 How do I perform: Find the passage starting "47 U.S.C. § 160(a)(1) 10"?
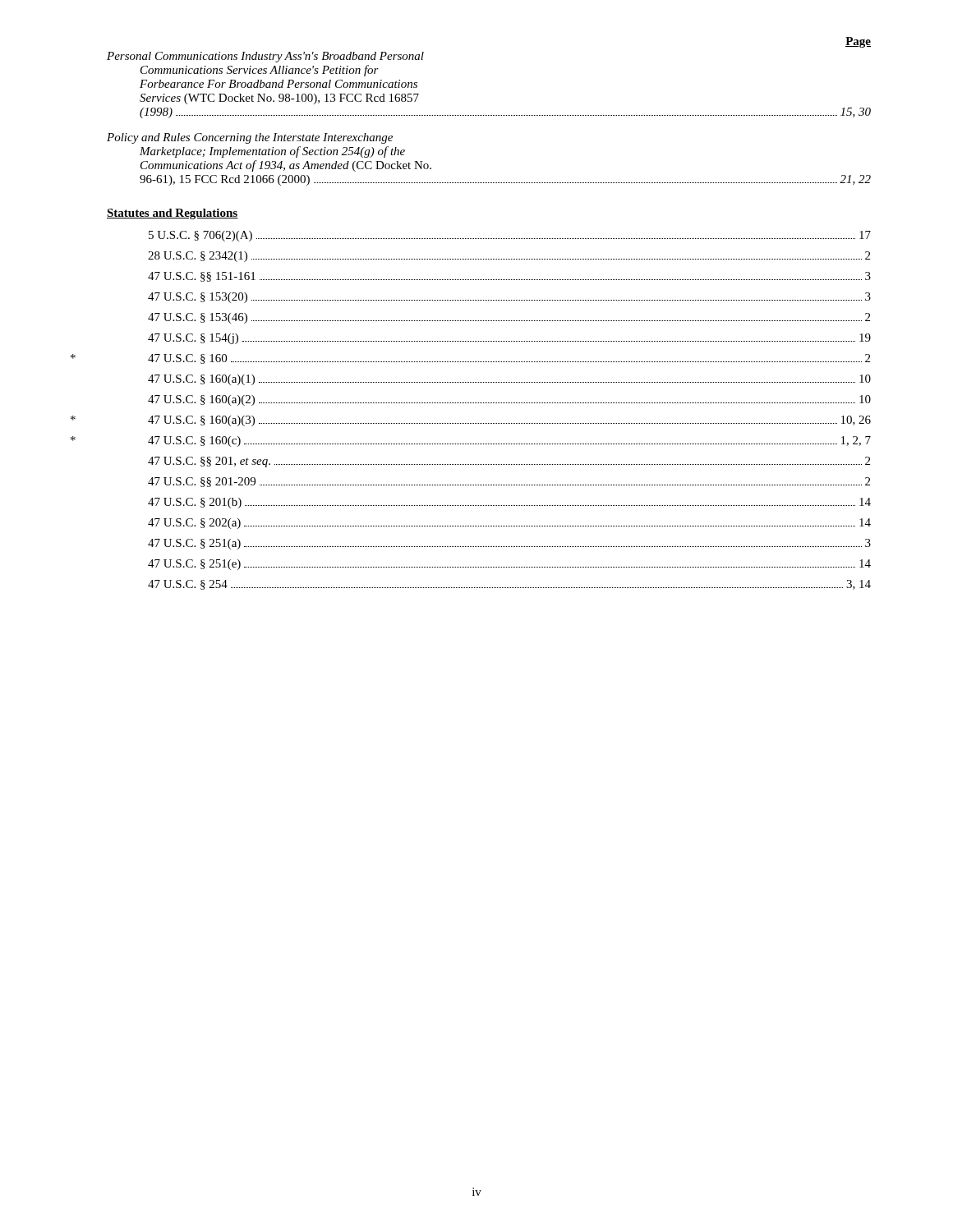tap(489, 379)
